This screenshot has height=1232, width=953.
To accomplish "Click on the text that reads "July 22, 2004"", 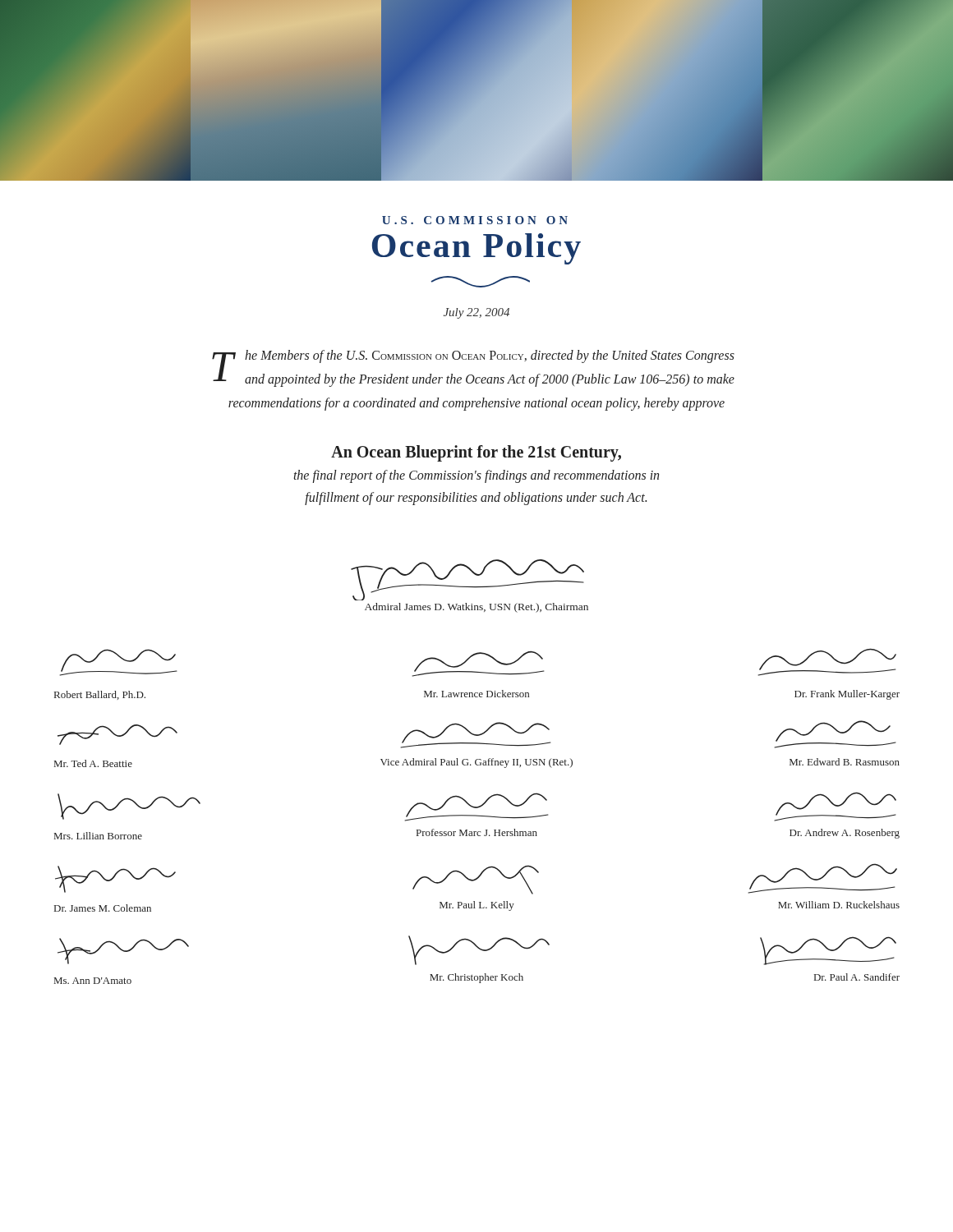I will coord(476,312).
